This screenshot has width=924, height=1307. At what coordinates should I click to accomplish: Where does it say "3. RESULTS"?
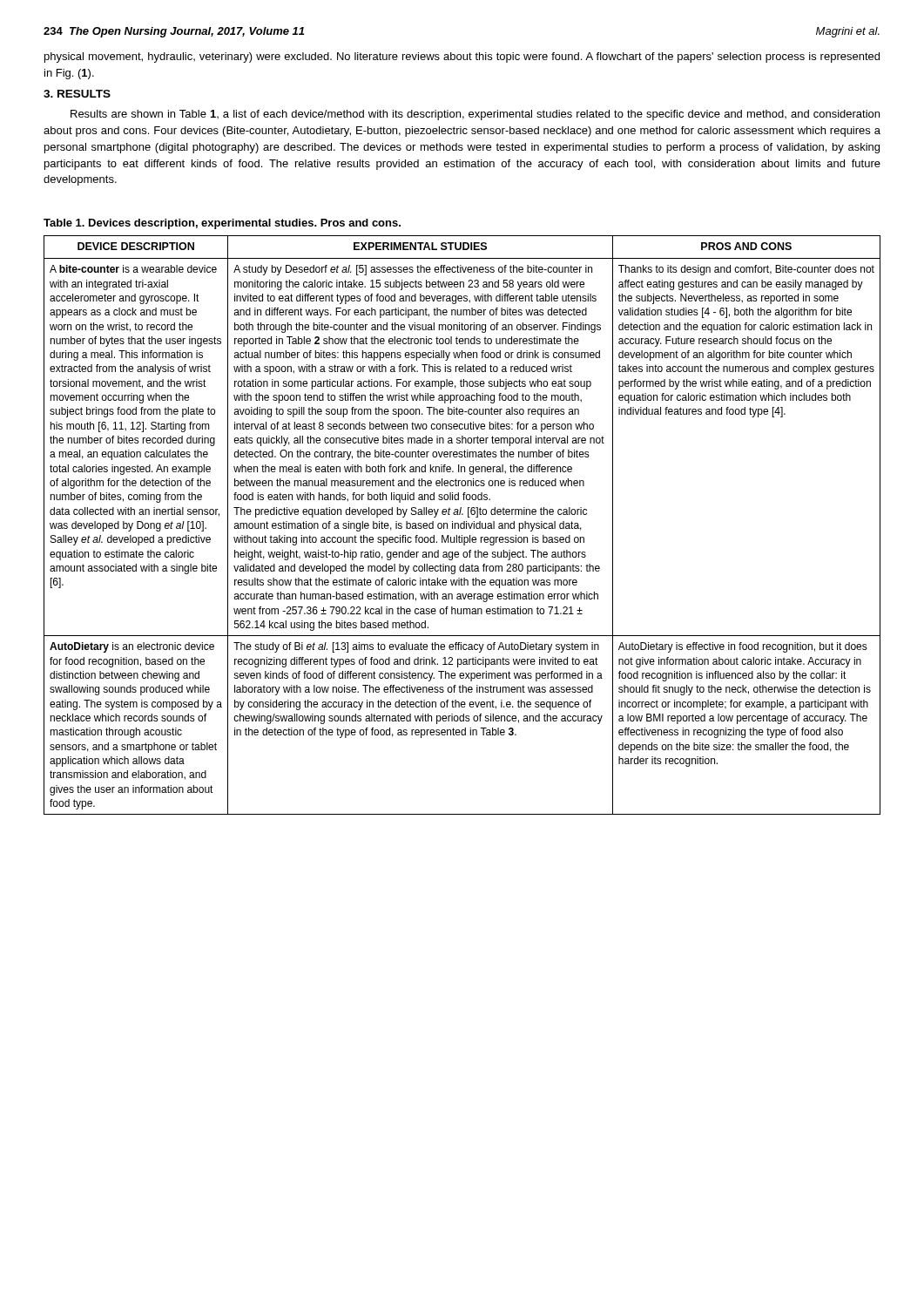pyautogui.click(x=77, y=94)
